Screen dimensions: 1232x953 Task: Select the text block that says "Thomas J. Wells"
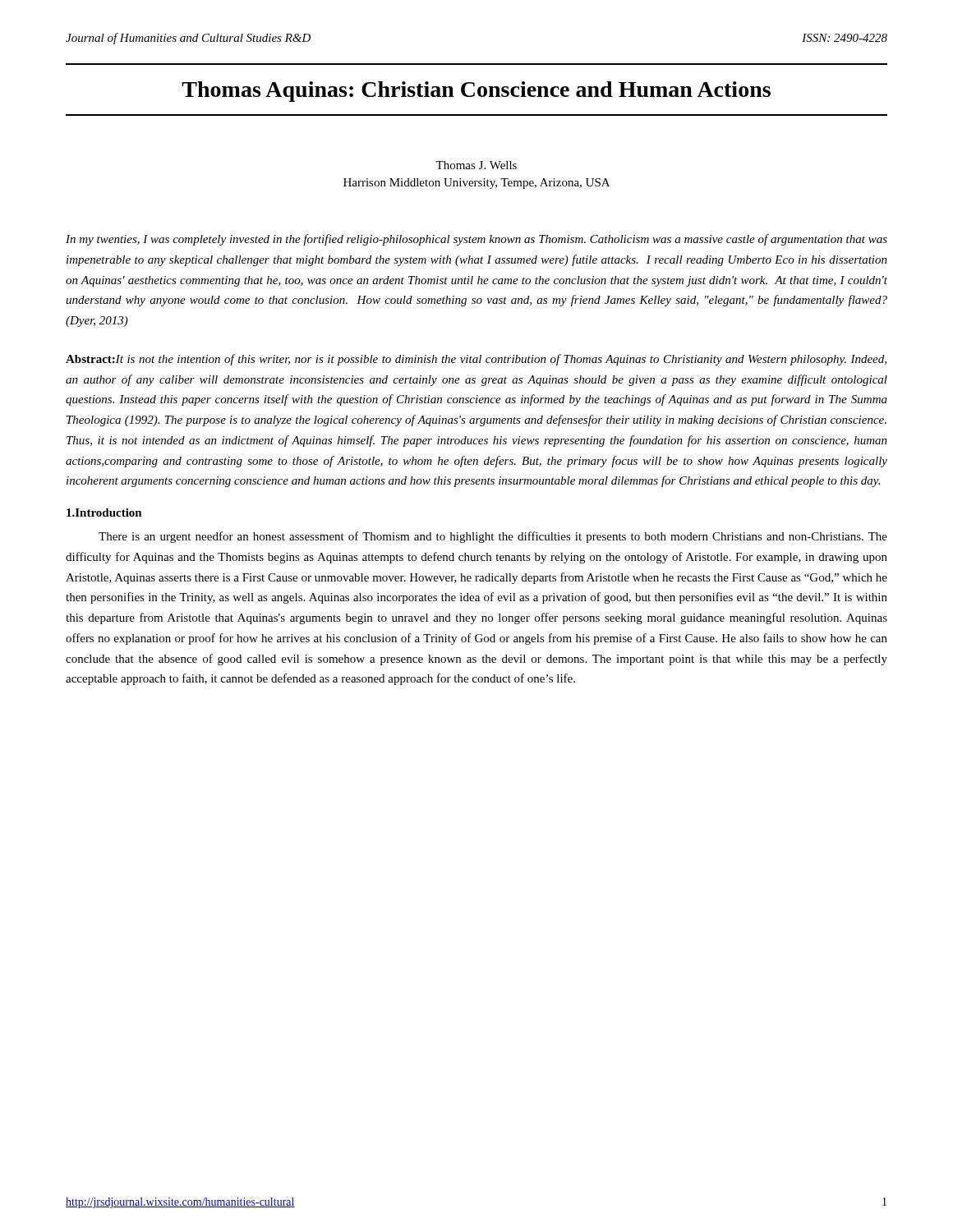point(476,174)
